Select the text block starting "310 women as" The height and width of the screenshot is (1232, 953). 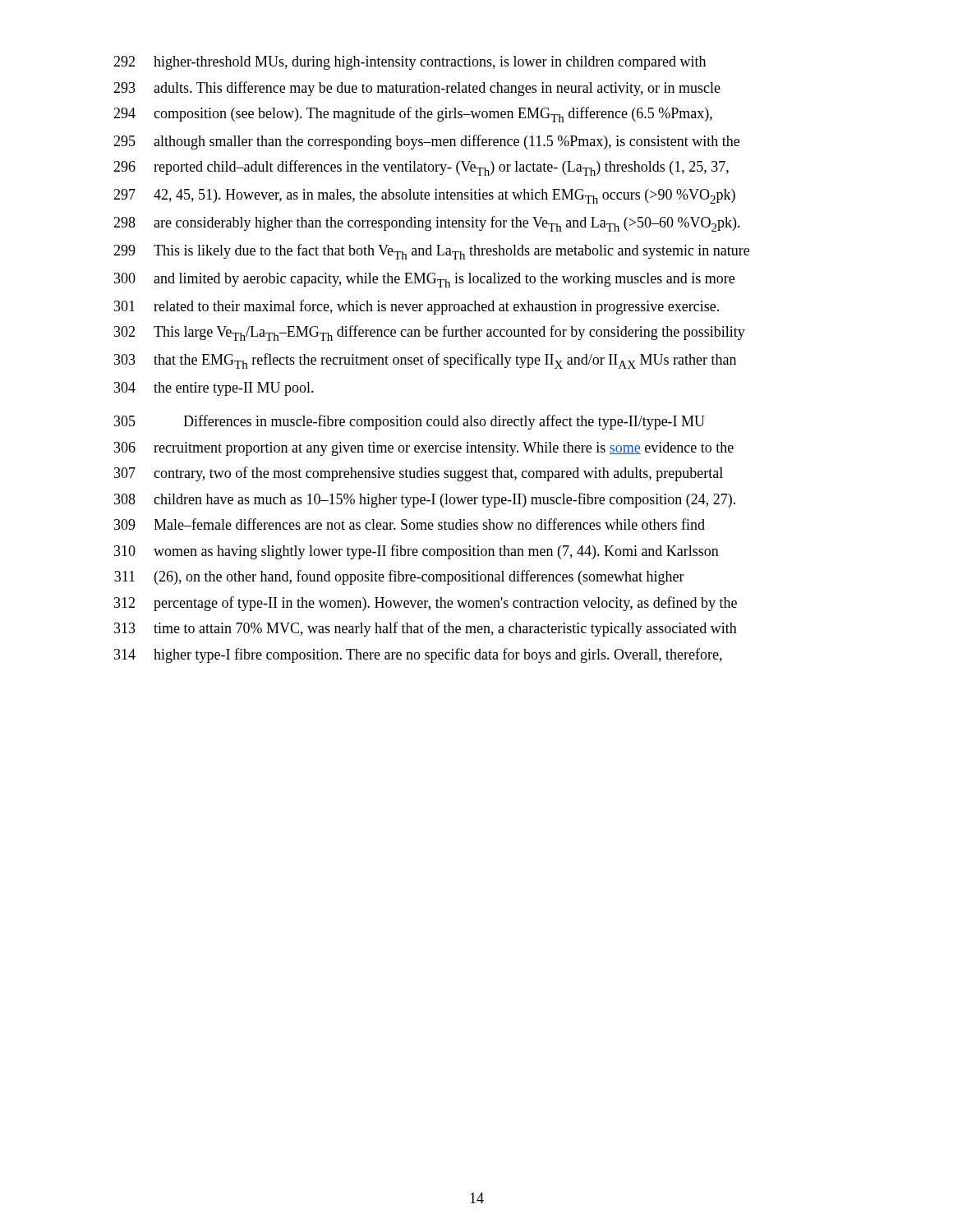click(476, 552)
